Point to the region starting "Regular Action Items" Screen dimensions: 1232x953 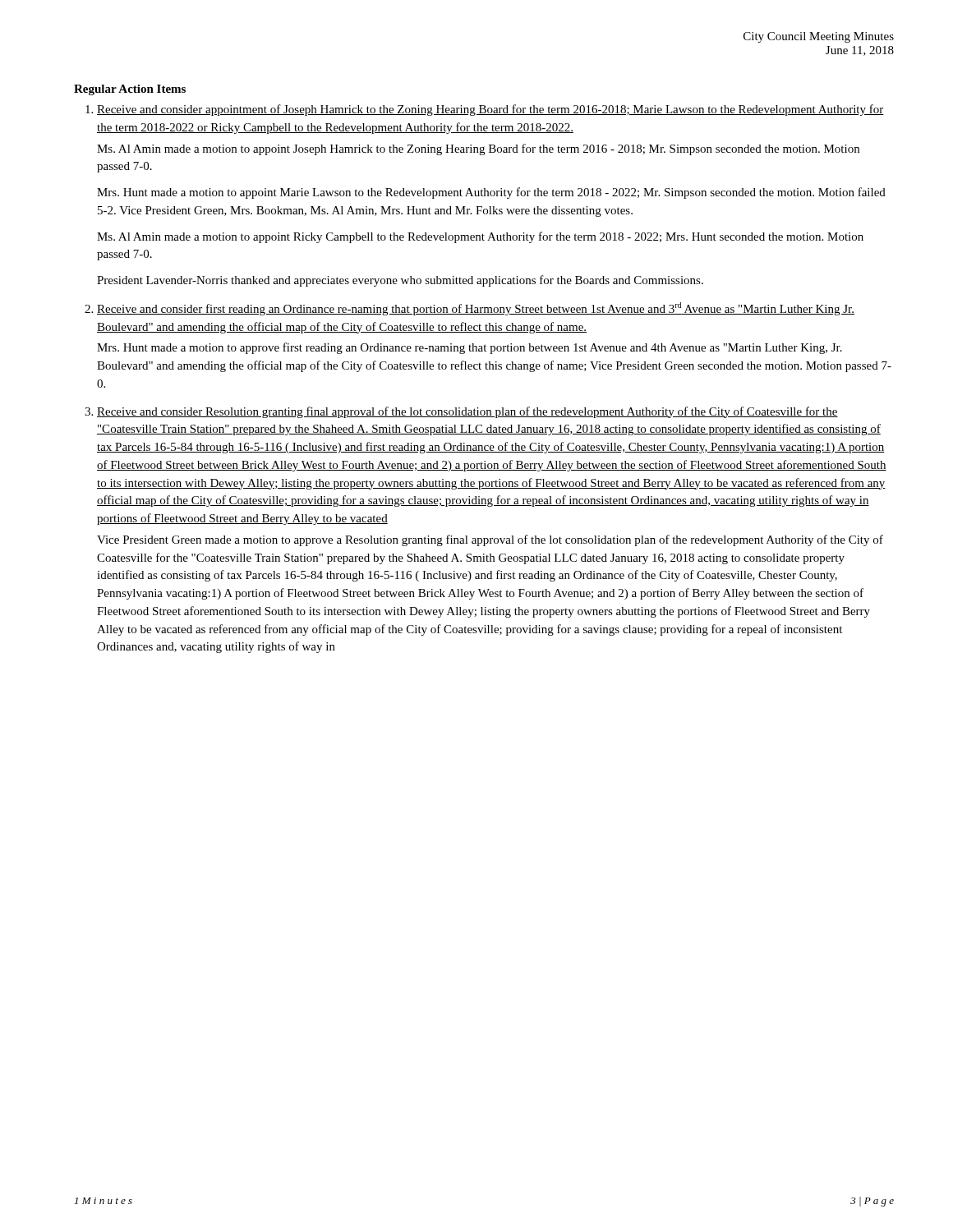(130, 89)
